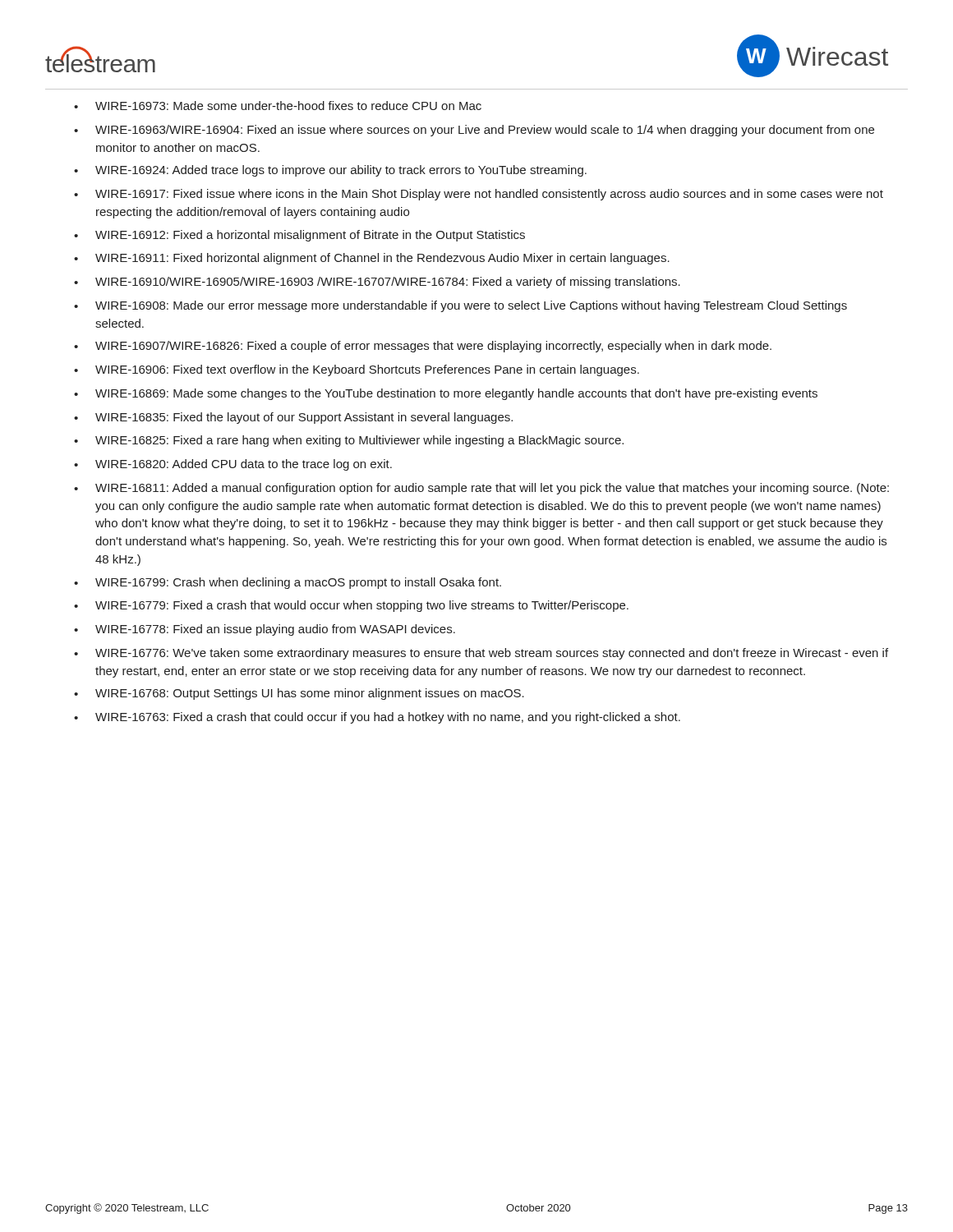Navigate to the passage starting "• WIRE-16776: We've taken some extraordinary"
Screen dimensions: 1232x953
(x=485, y=662)
